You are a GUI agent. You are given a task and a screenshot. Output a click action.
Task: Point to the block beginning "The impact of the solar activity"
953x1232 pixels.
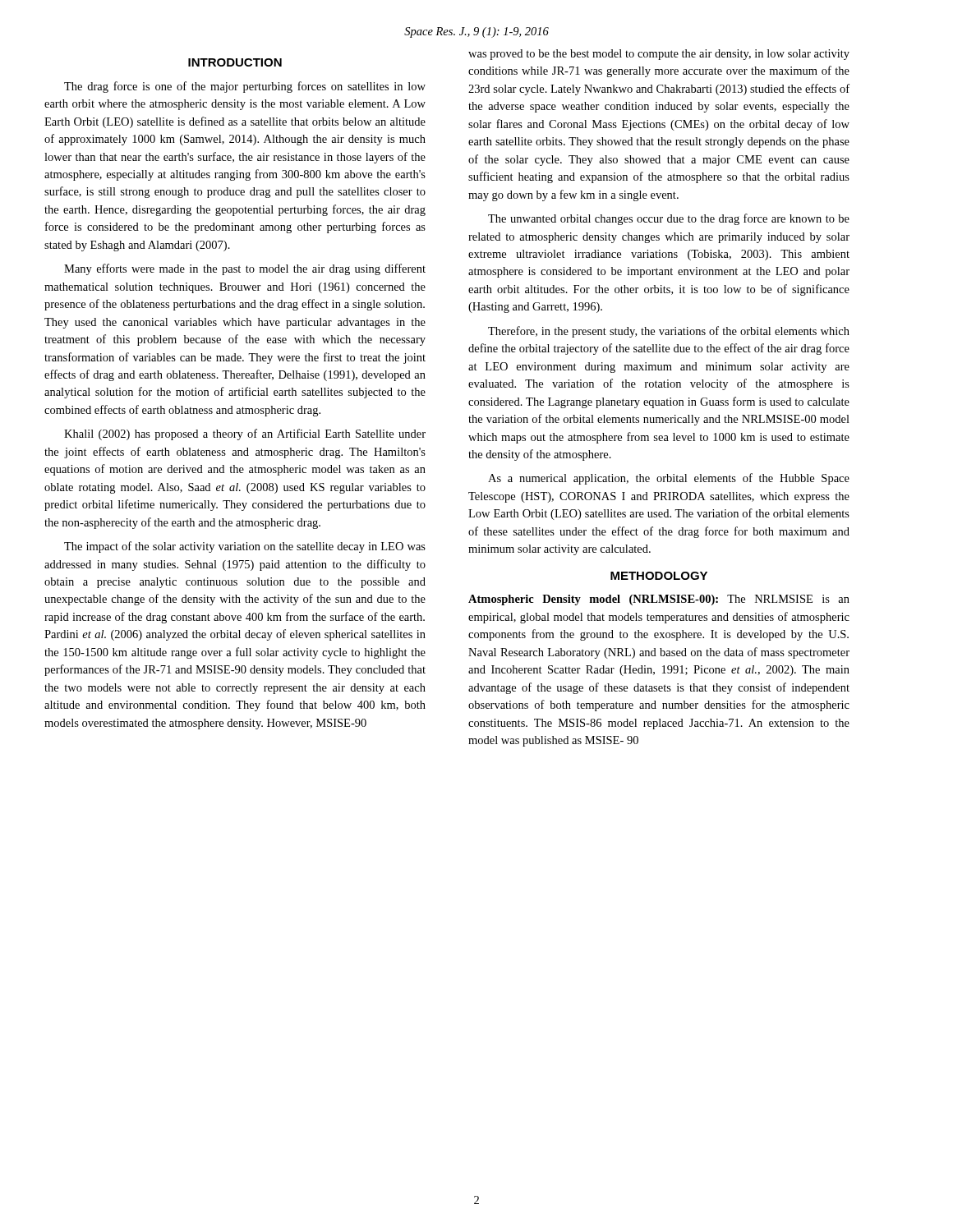click(x=235, y=634)
